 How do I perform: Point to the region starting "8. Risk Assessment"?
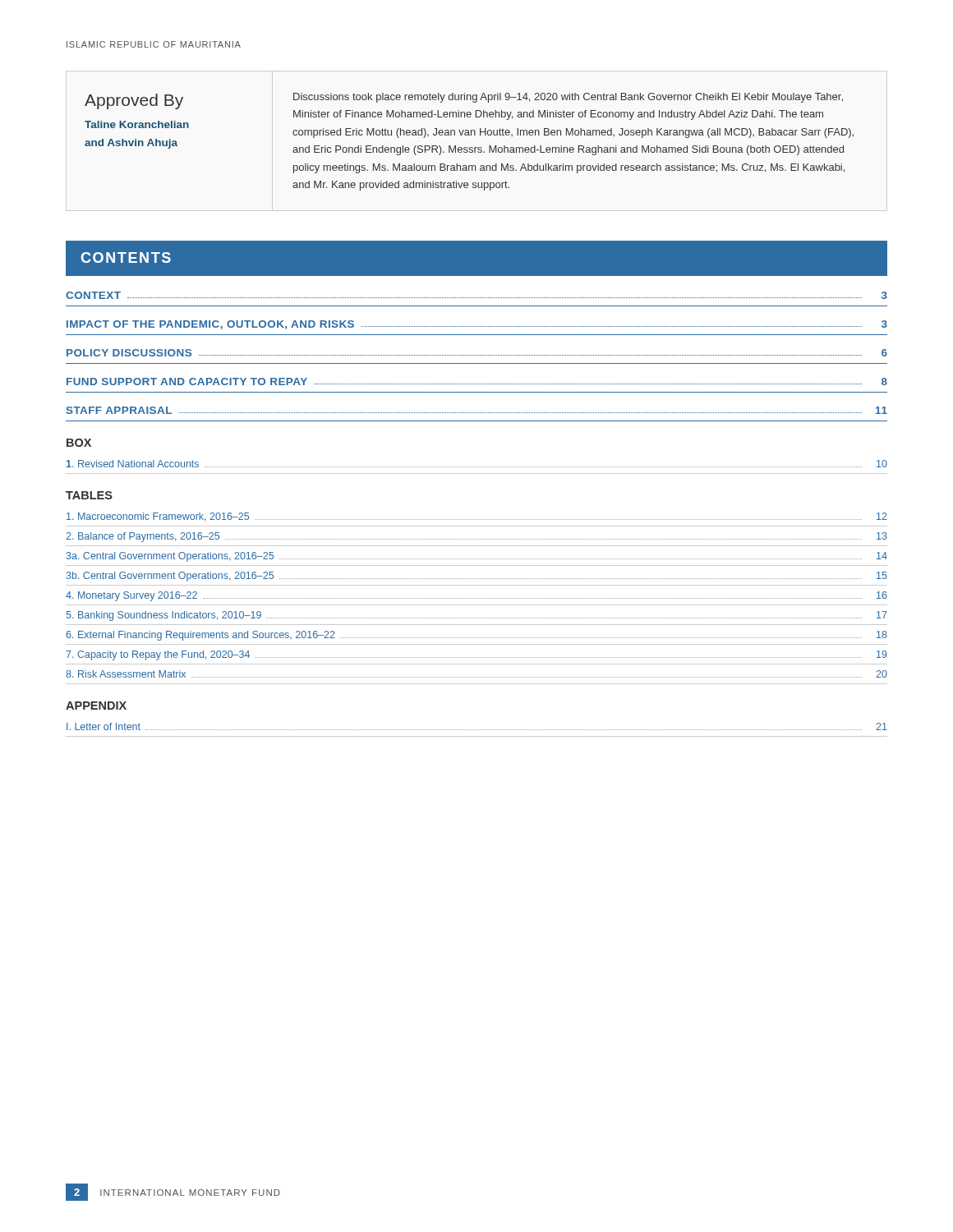pos(476,674)
